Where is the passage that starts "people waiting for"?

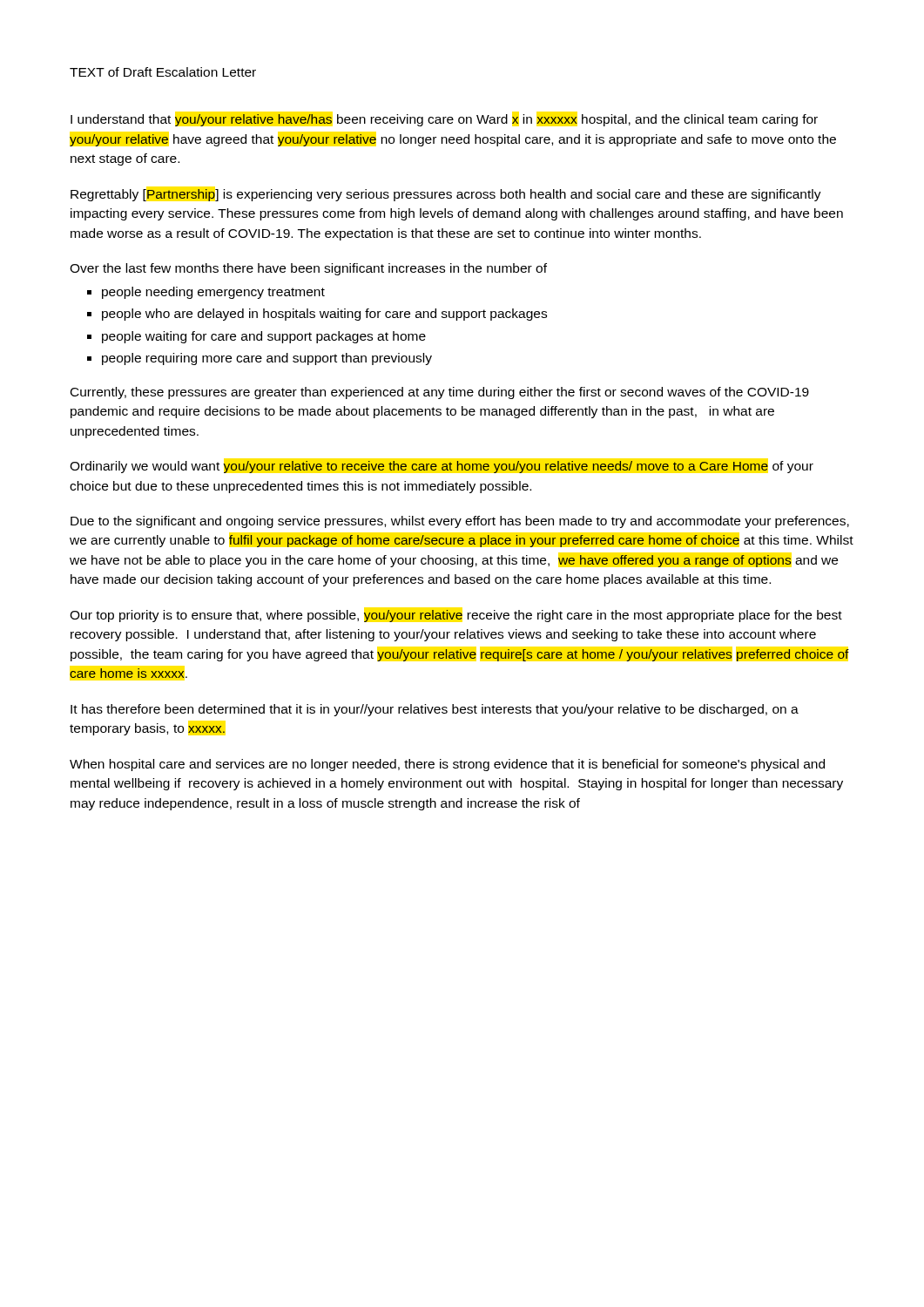pyautogui.click(x=263, y=336)
